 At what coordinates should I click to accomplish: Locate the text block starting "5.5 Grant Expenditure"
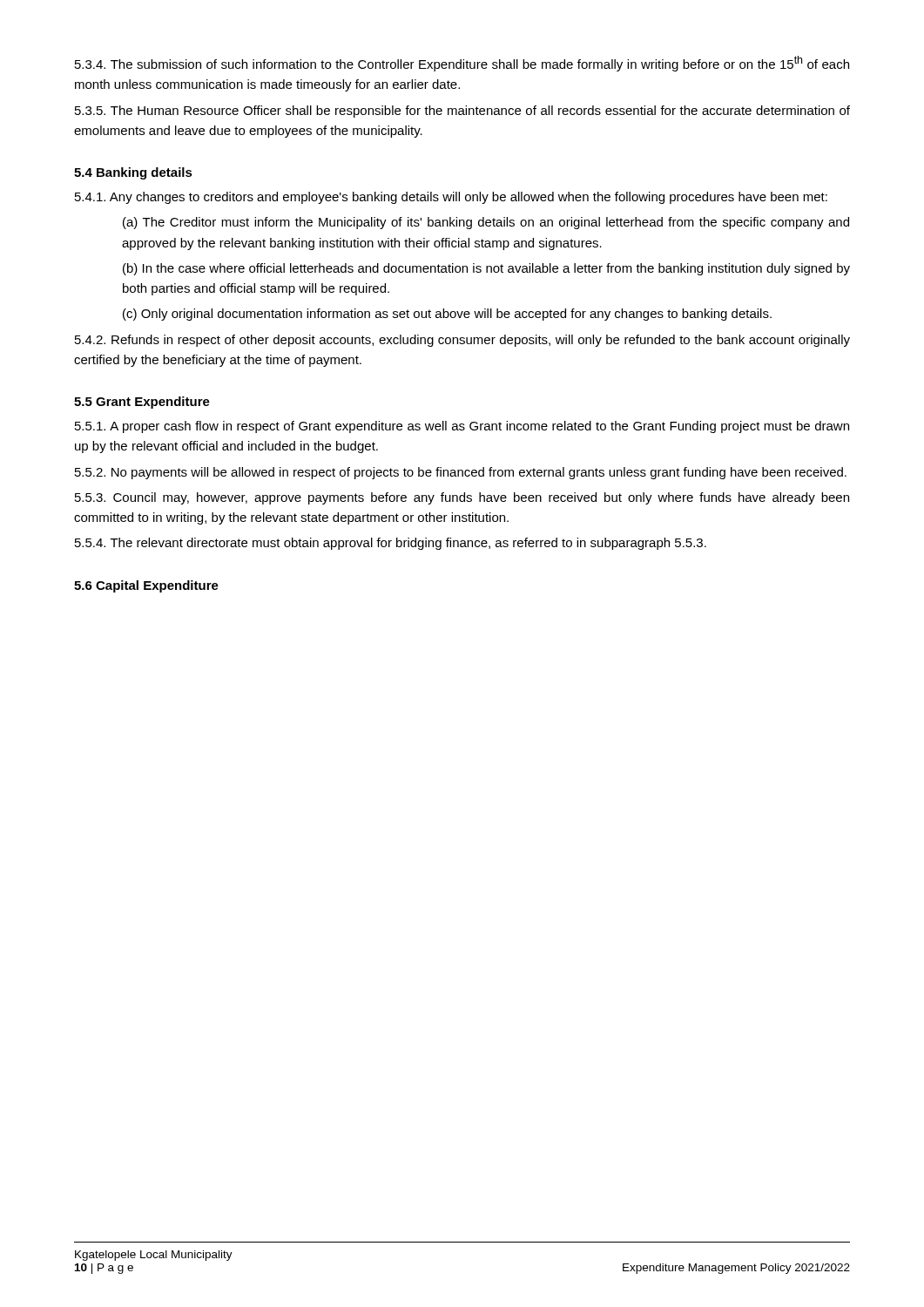click(x=142, y=401)
